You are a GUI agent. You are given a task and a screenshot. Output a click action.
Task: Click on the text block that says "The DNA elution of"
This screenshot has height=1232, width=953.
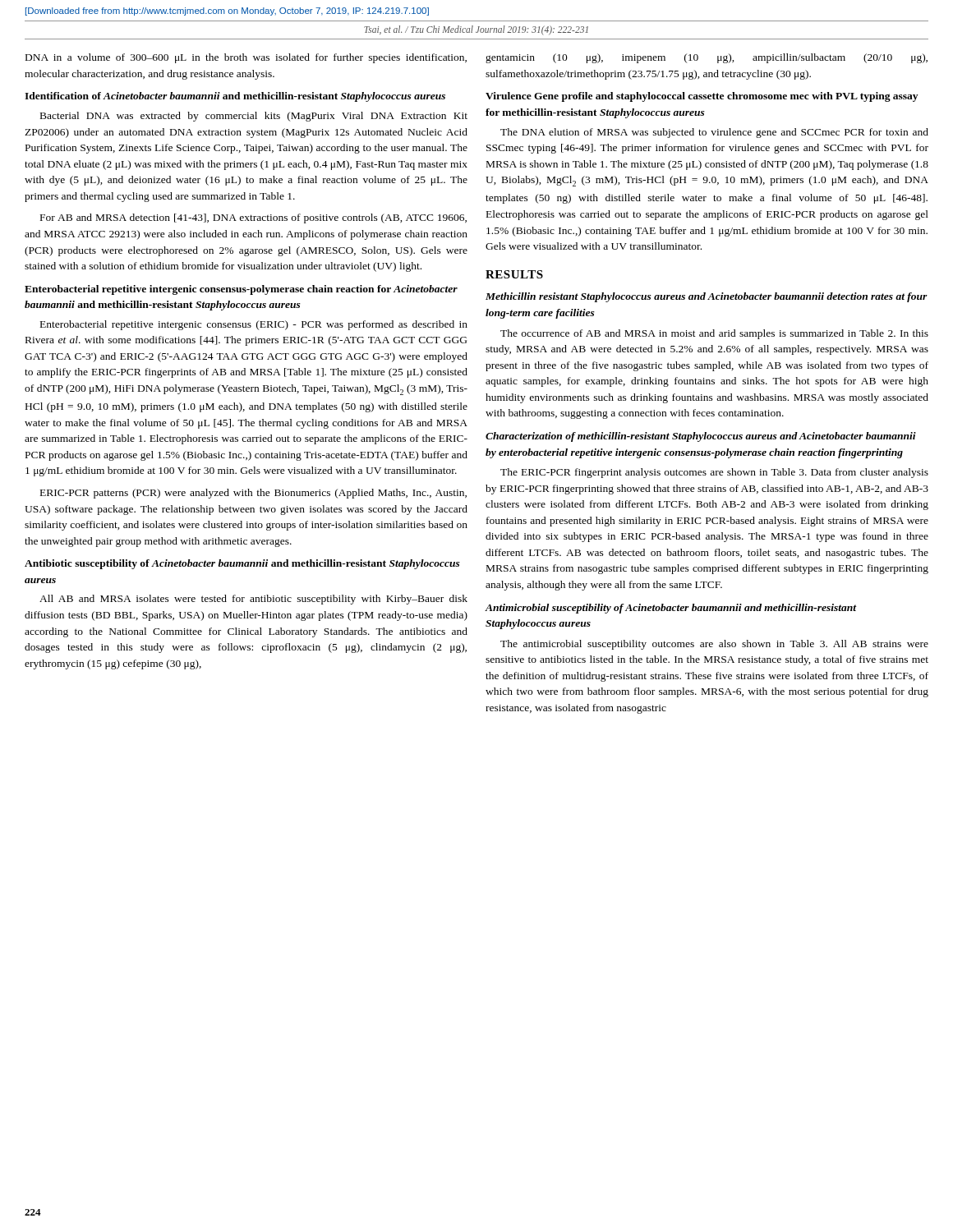click(x=707, y=189)
